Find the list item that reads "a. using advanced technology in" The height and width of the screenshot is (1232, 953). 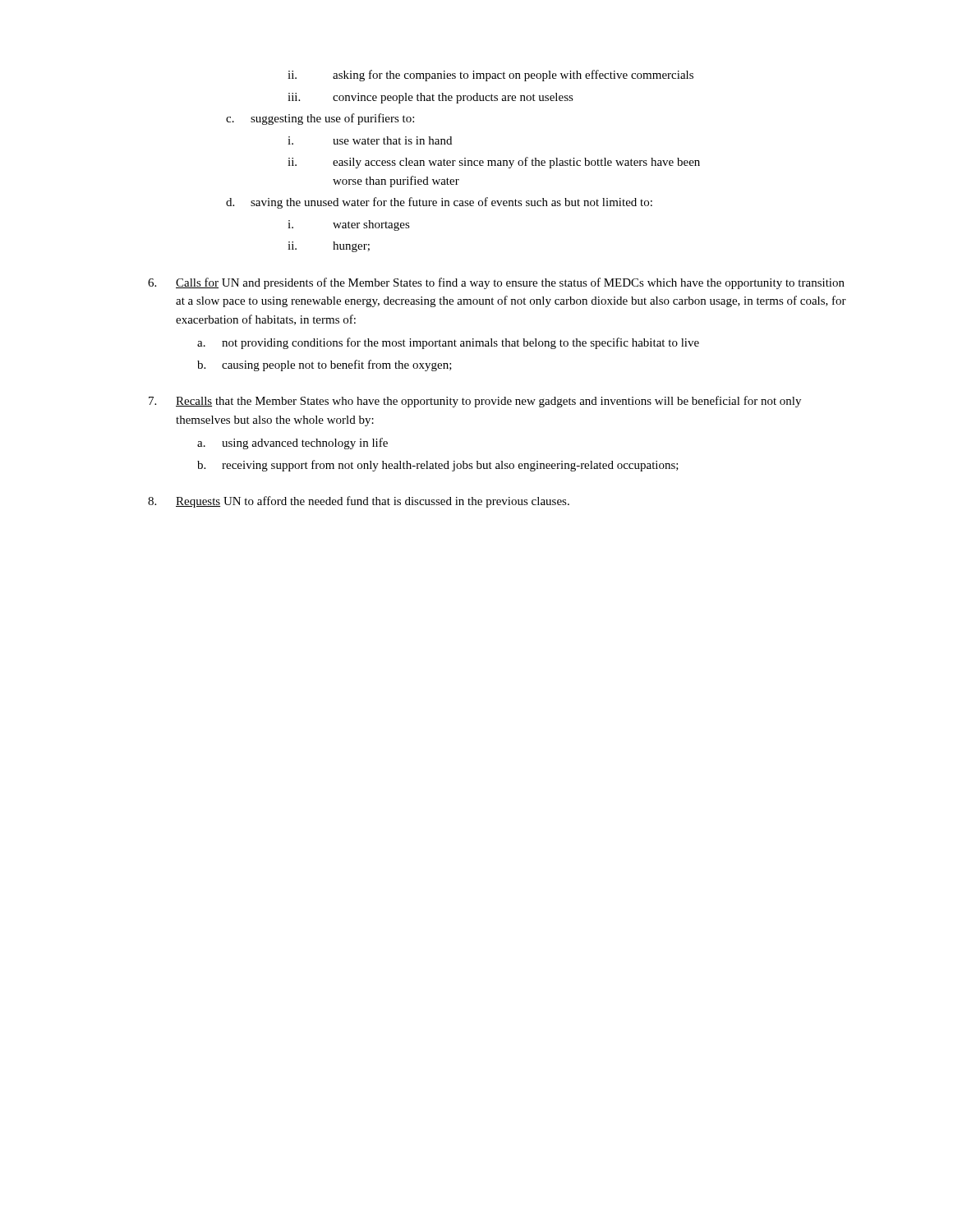pos(293,443)
